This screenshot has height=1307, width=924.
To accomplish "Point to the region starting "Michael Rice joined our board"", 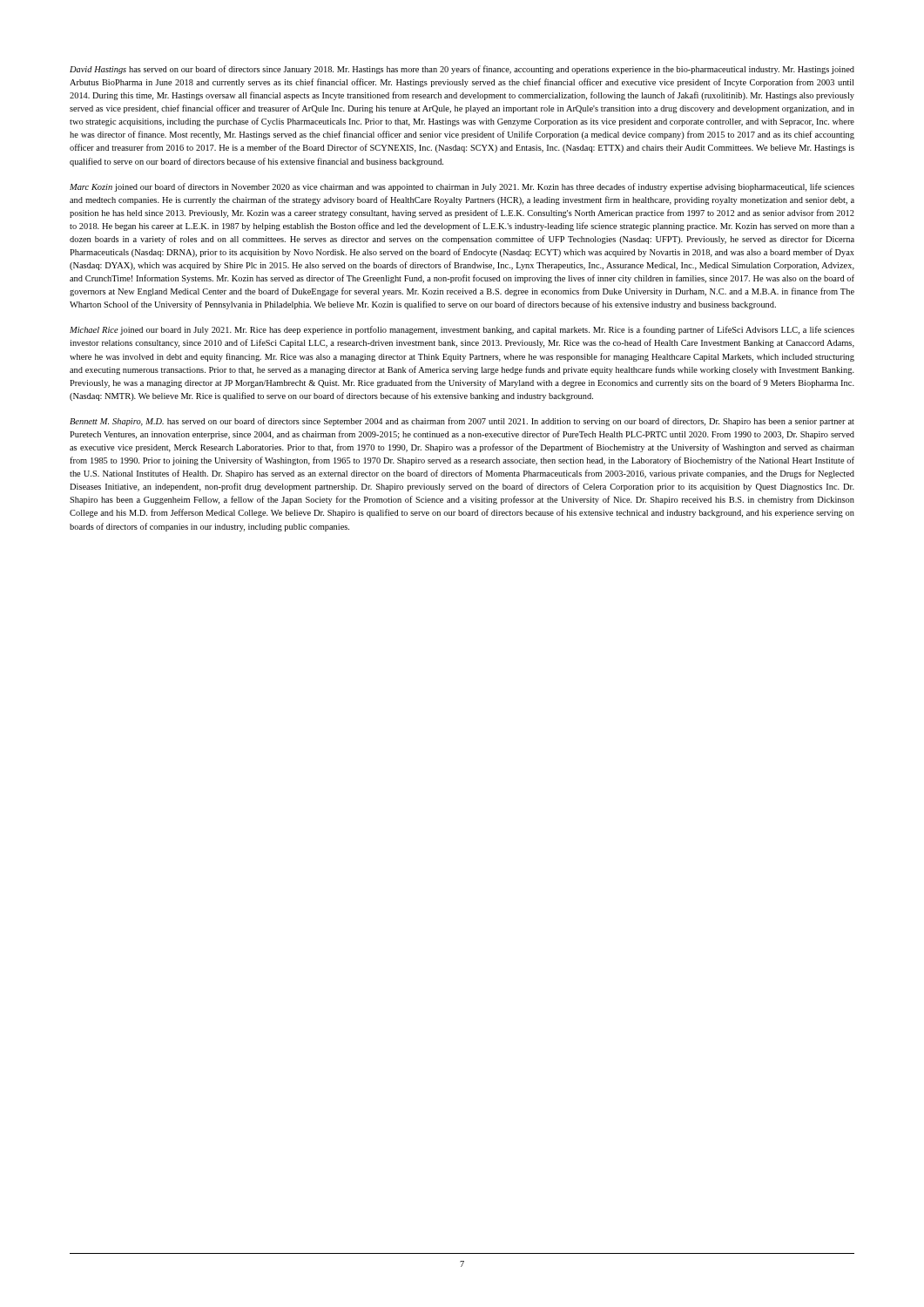I will point(462,363).
